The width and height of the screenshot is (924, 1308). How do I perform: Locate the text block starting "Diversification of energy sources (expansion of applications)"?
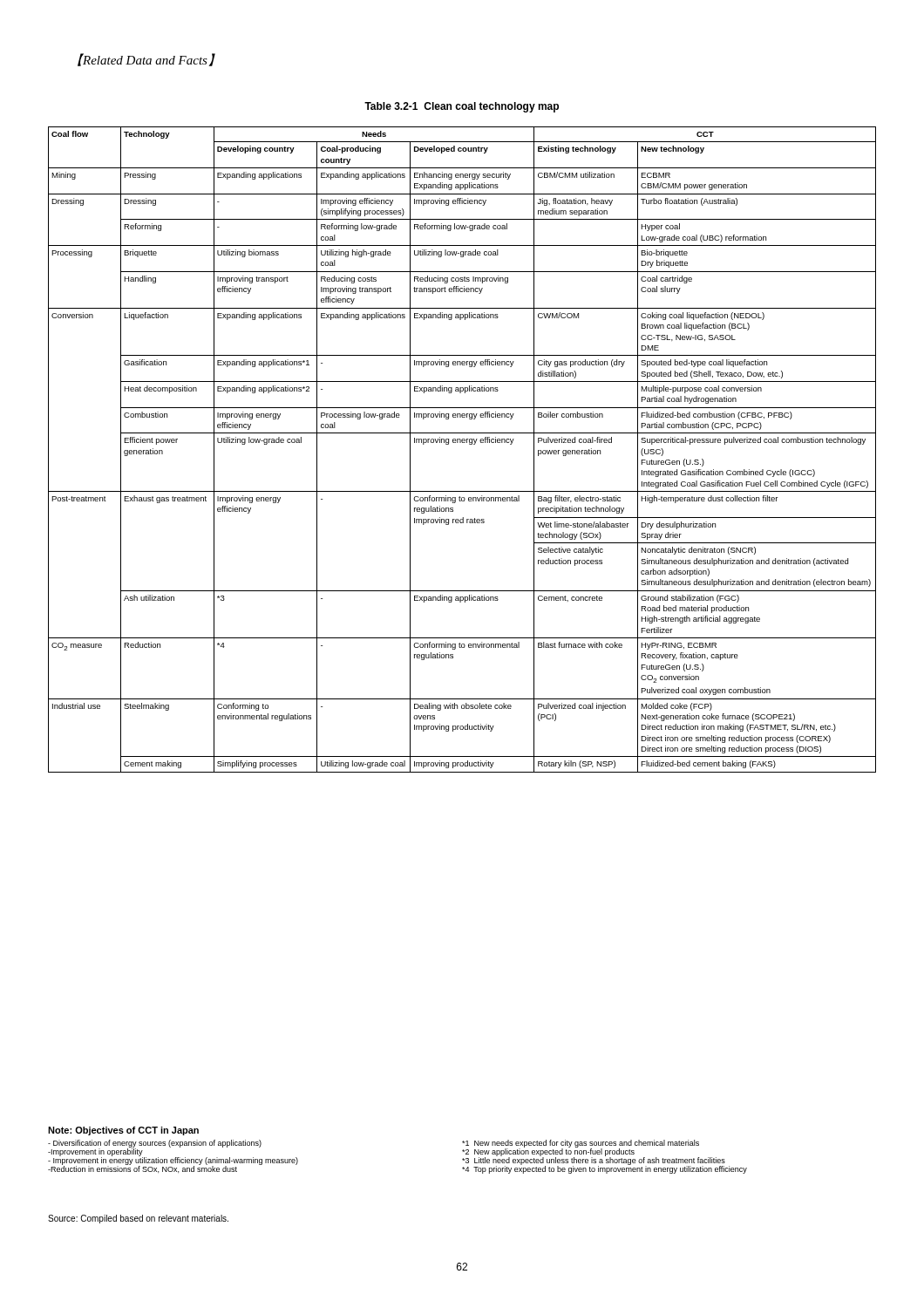coord(155,1143)
